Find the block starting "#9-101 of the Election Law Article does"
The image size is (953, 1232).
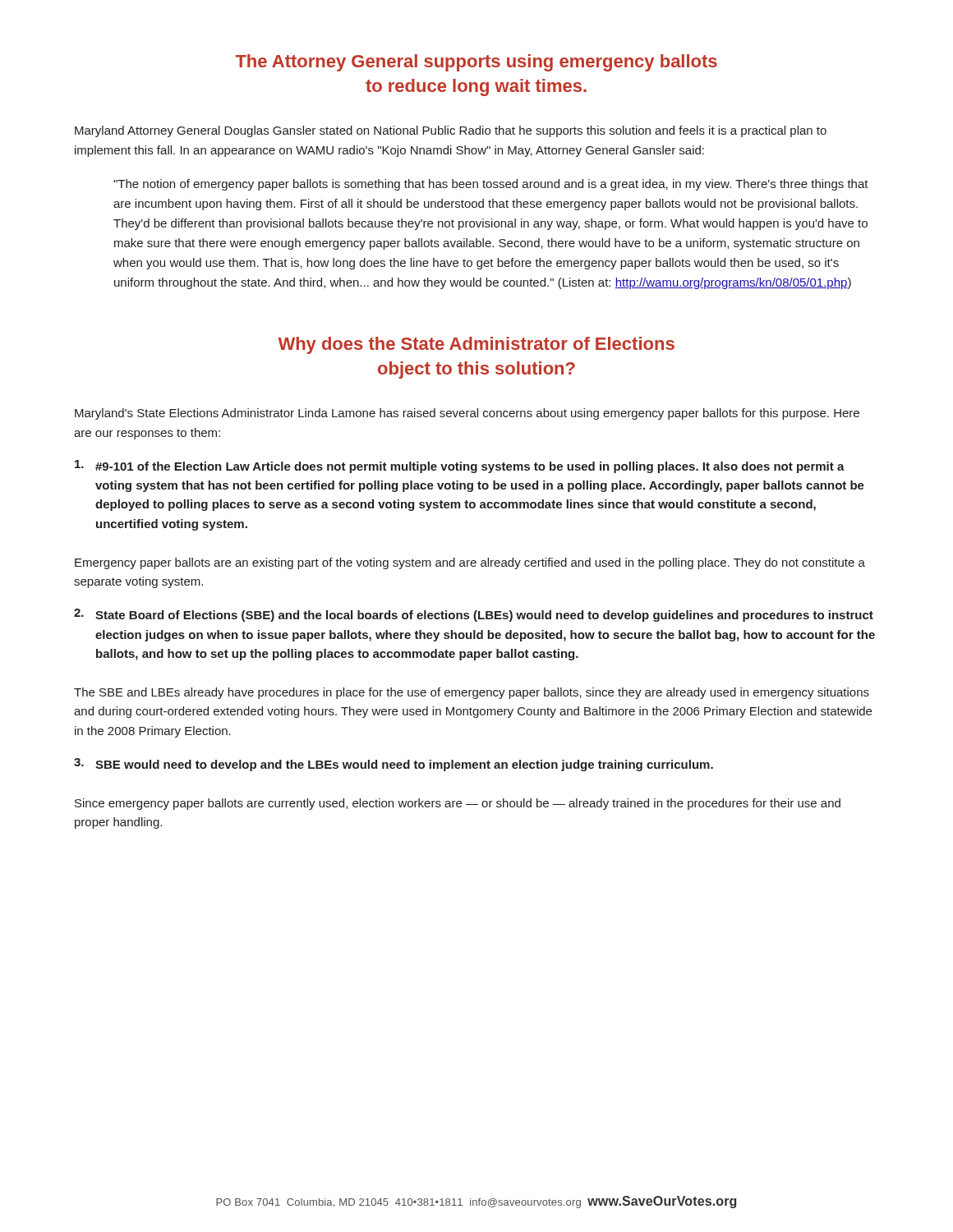[x=476, y=495]
